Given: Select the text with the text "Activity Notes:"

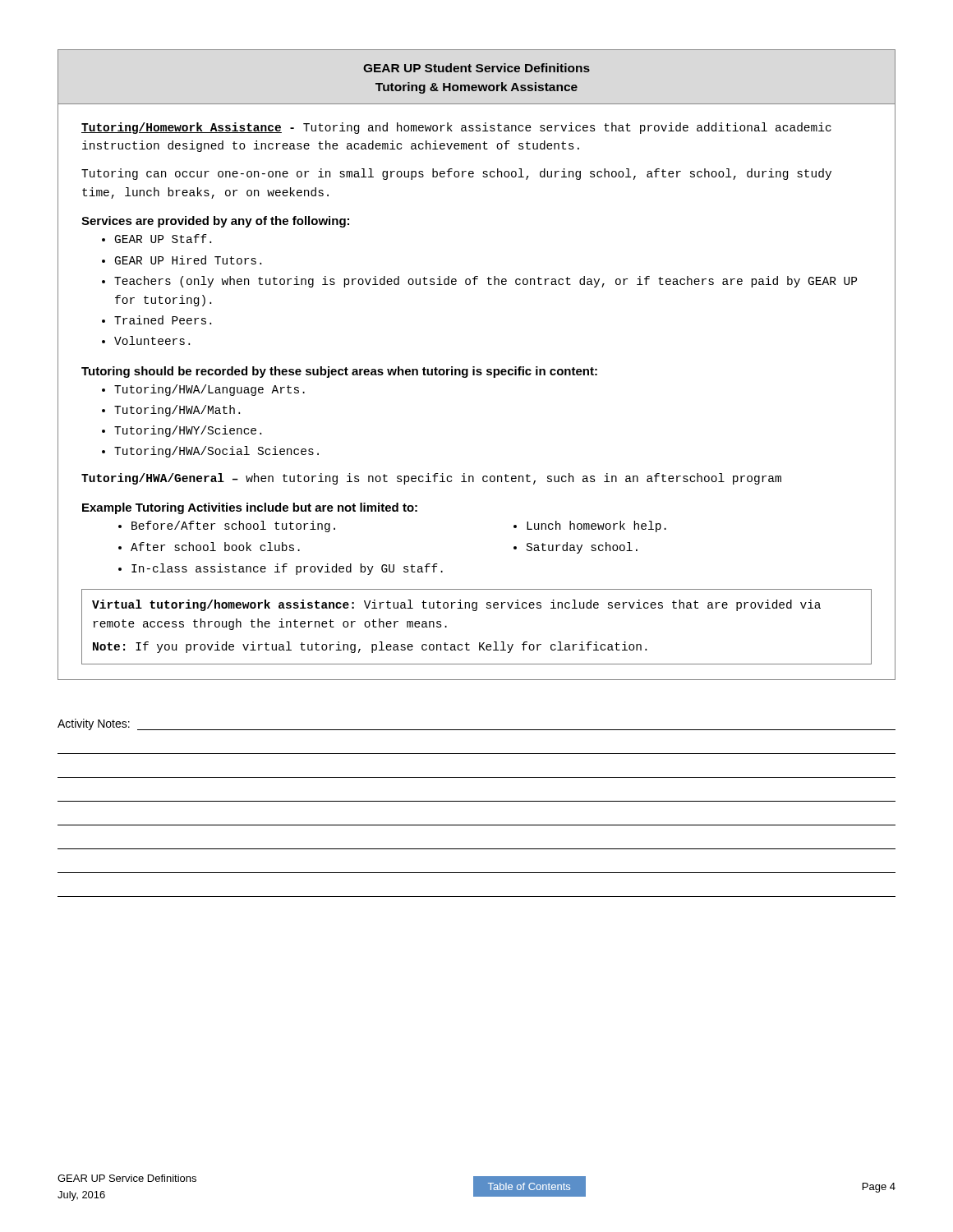Looking at the screenshot, I should click(x=476, y=722).
